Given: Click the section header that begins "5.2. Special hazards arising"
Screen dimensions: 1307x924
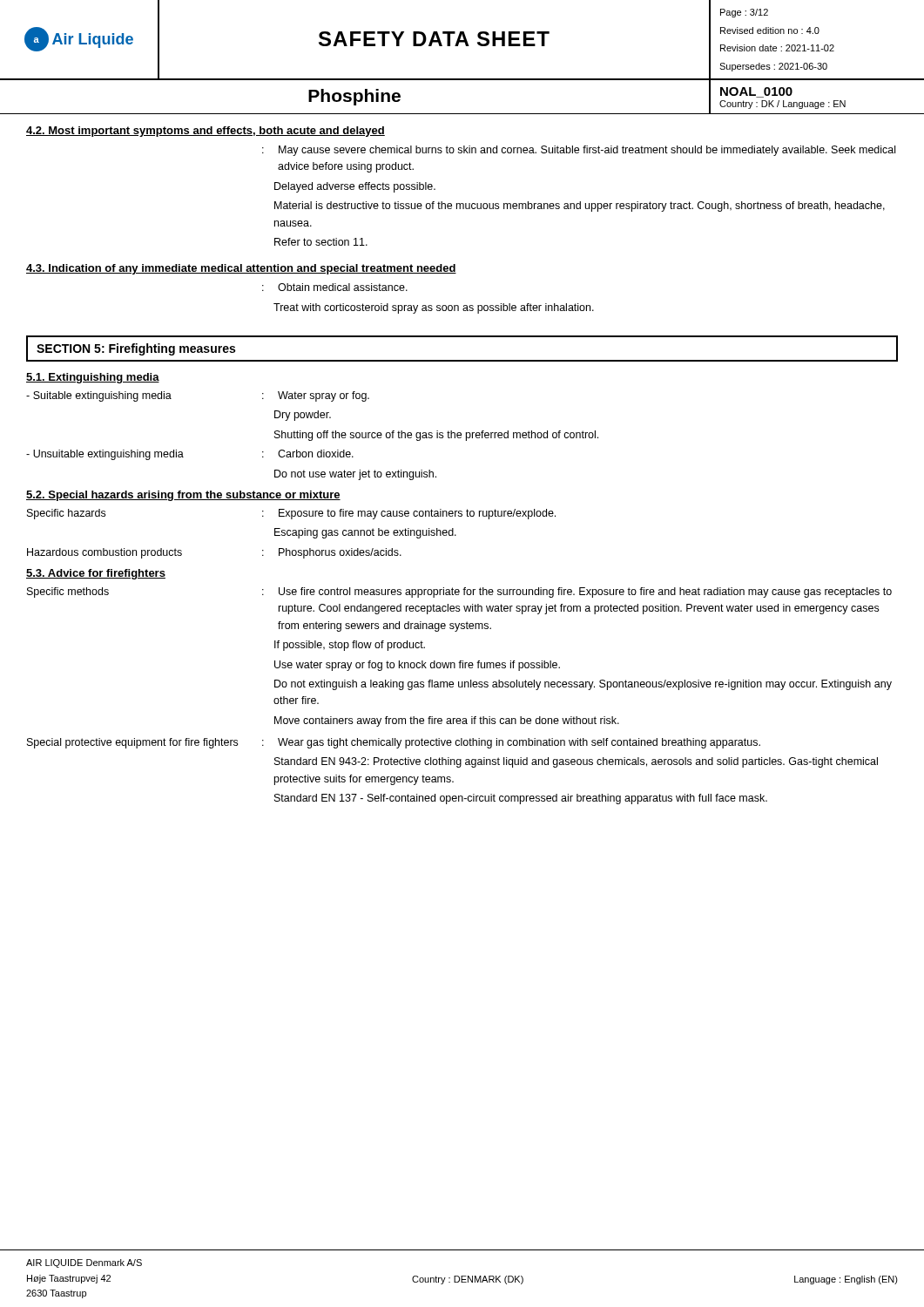Looking at the screenshot, I should [183, 494].
